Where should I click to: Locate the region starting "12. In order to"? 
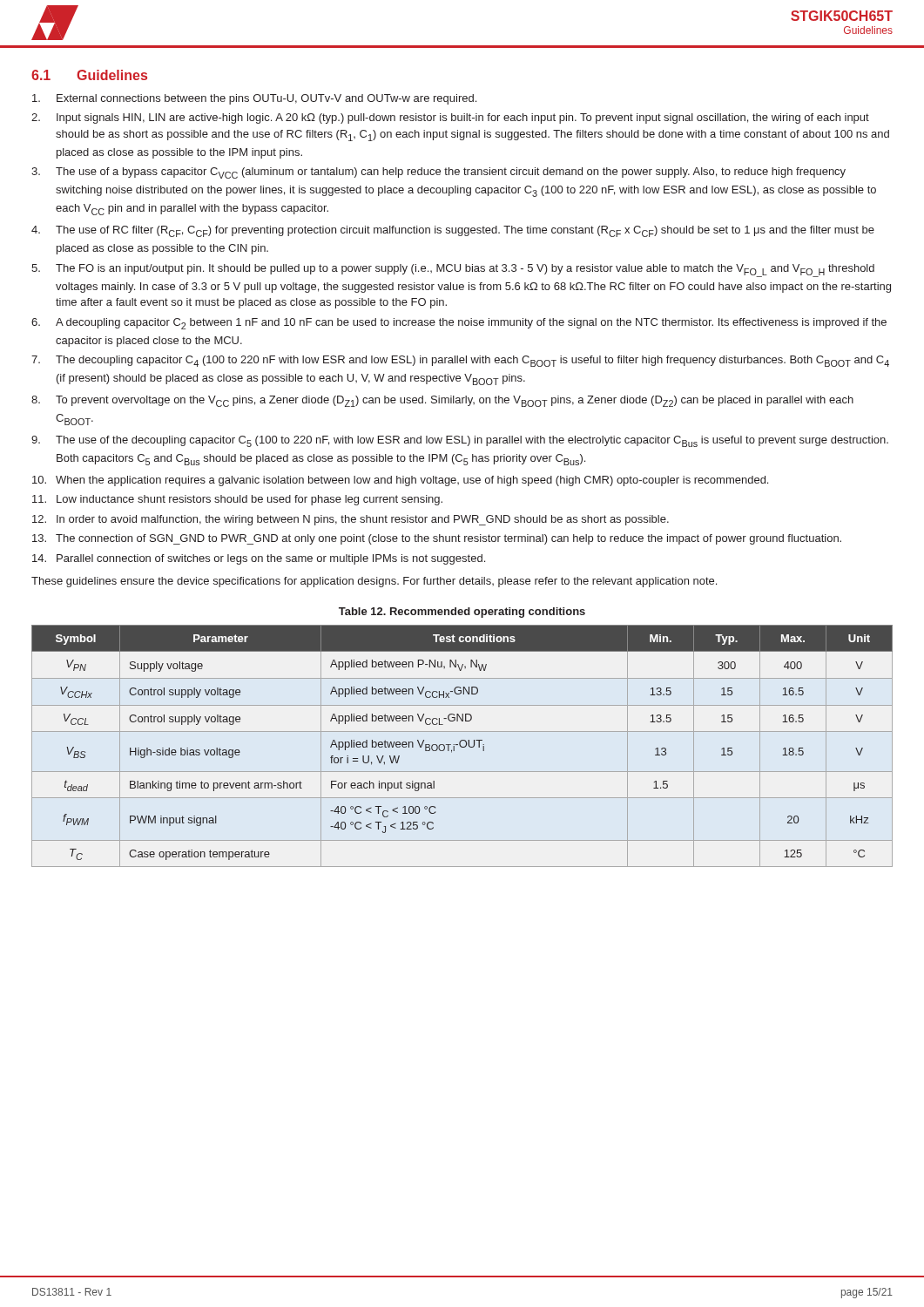462,519
